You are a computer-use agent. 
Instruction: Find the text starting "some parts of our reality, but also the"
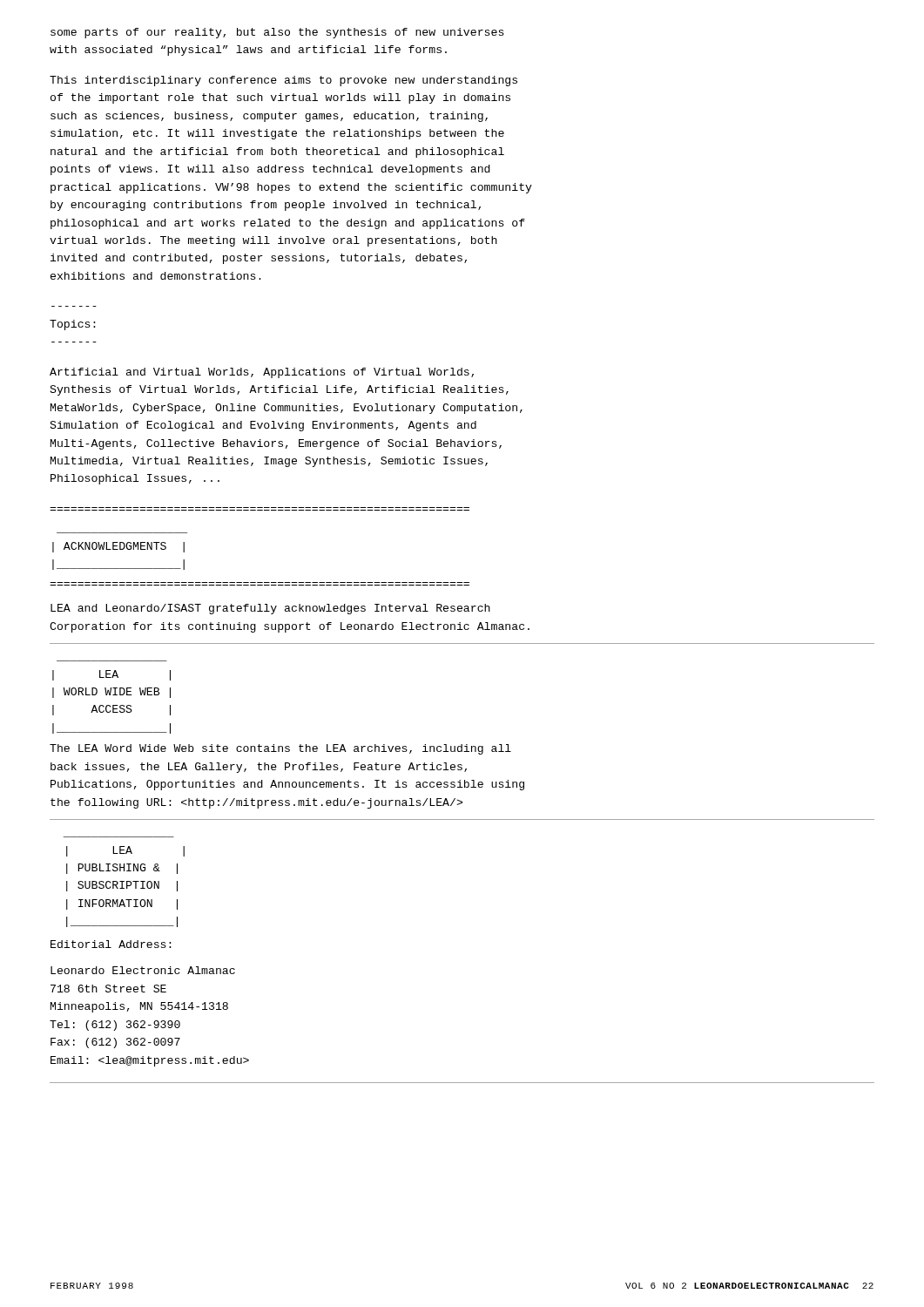(x=277, y=42)
